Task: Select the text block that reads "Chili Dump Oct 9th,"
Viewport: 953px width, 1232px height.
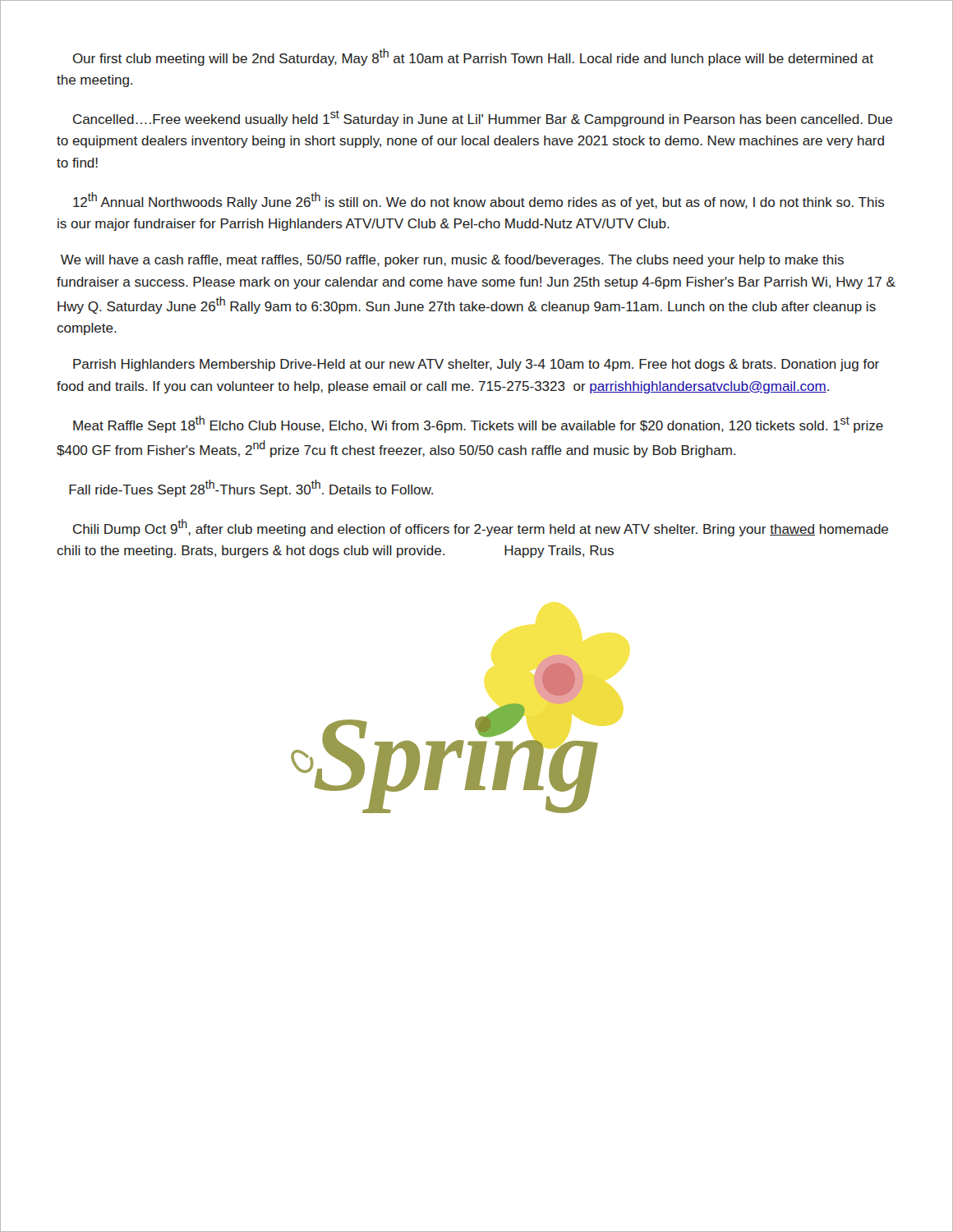Action: tap(473, 538)
